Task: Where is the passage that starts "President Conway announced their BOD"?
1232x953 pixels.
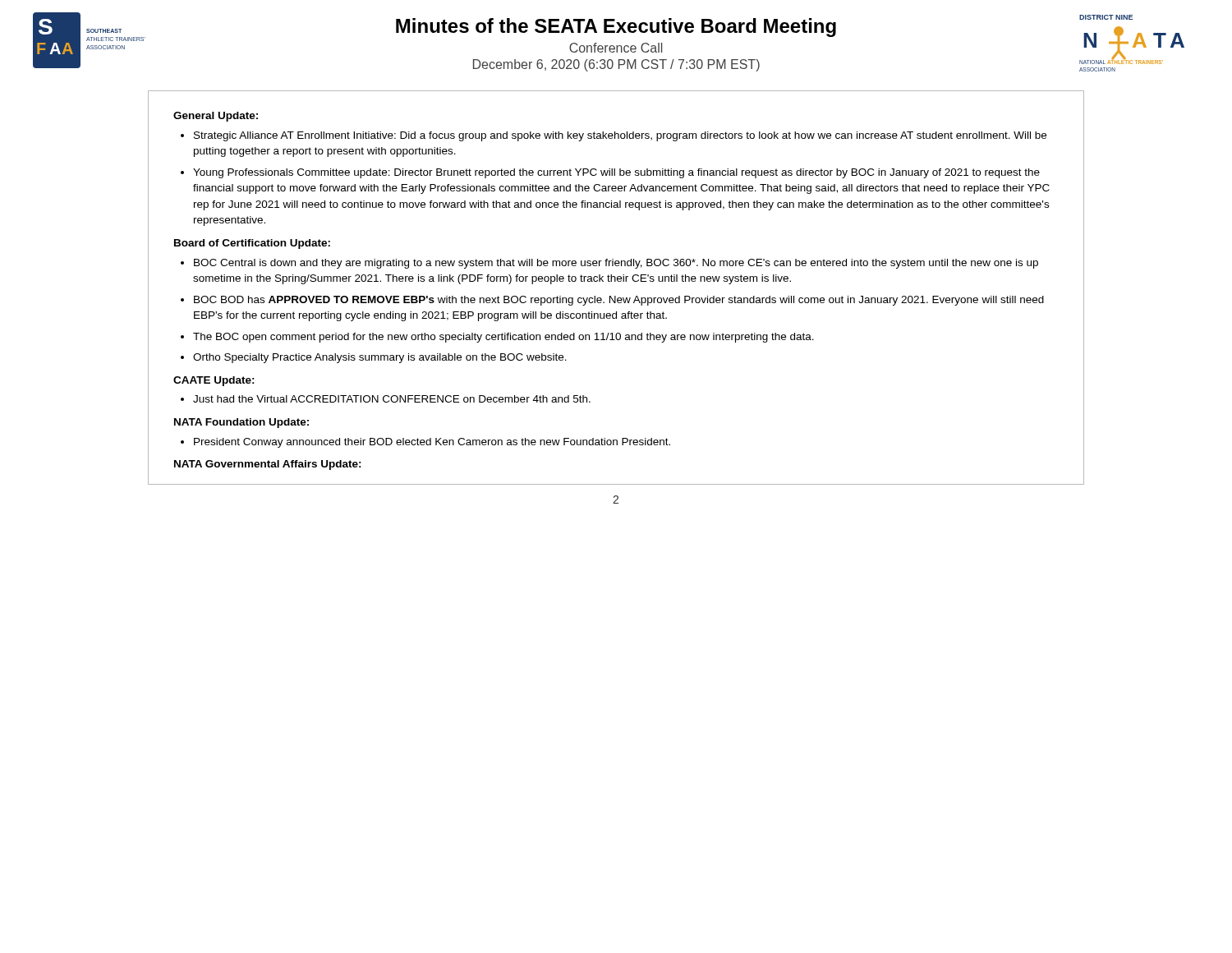Action: 432,441
